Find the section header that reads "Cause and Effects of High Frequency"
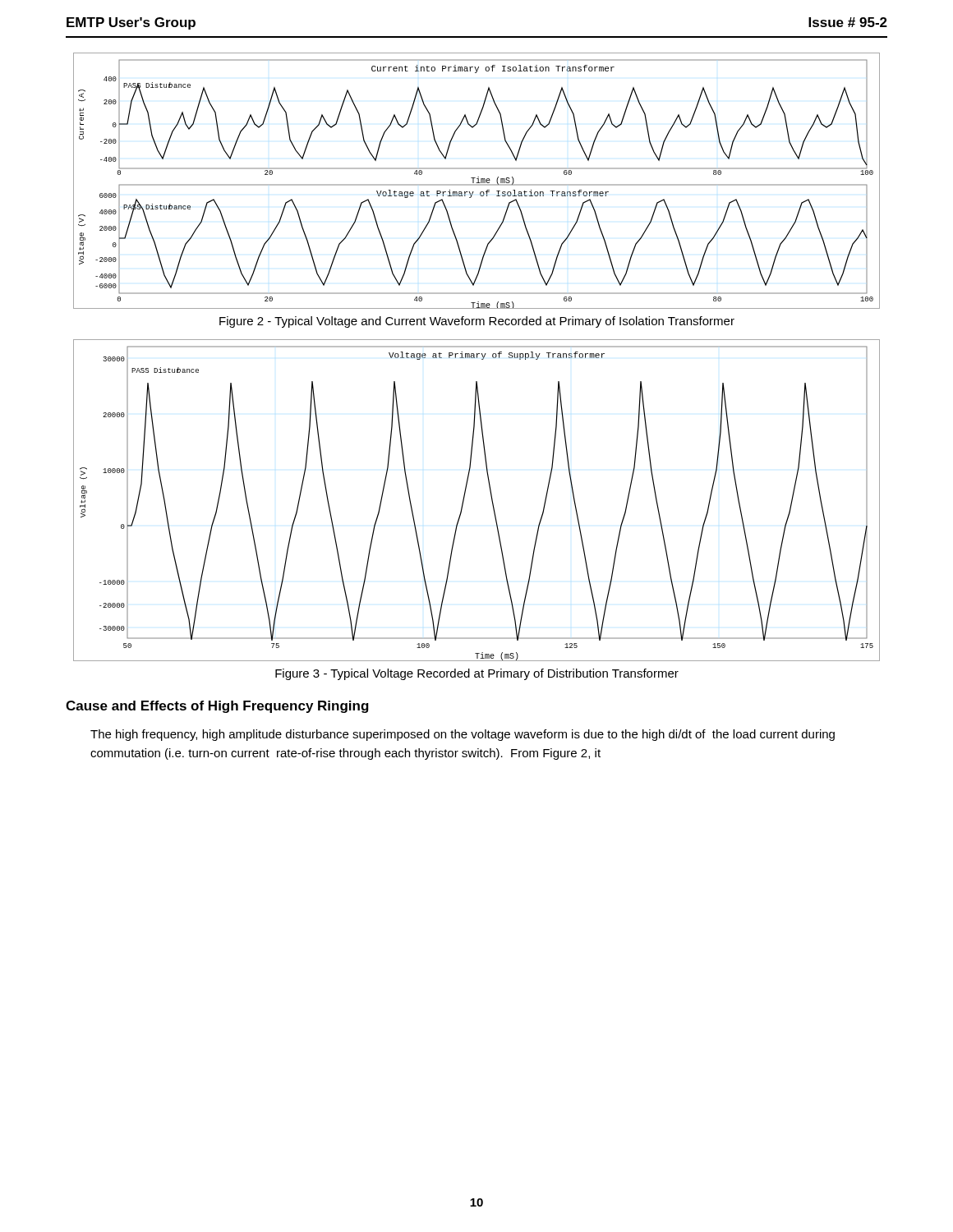Image resolution: width=953 pixels, height=1232 pixels. pyautogui.click(x=217, y=706)
